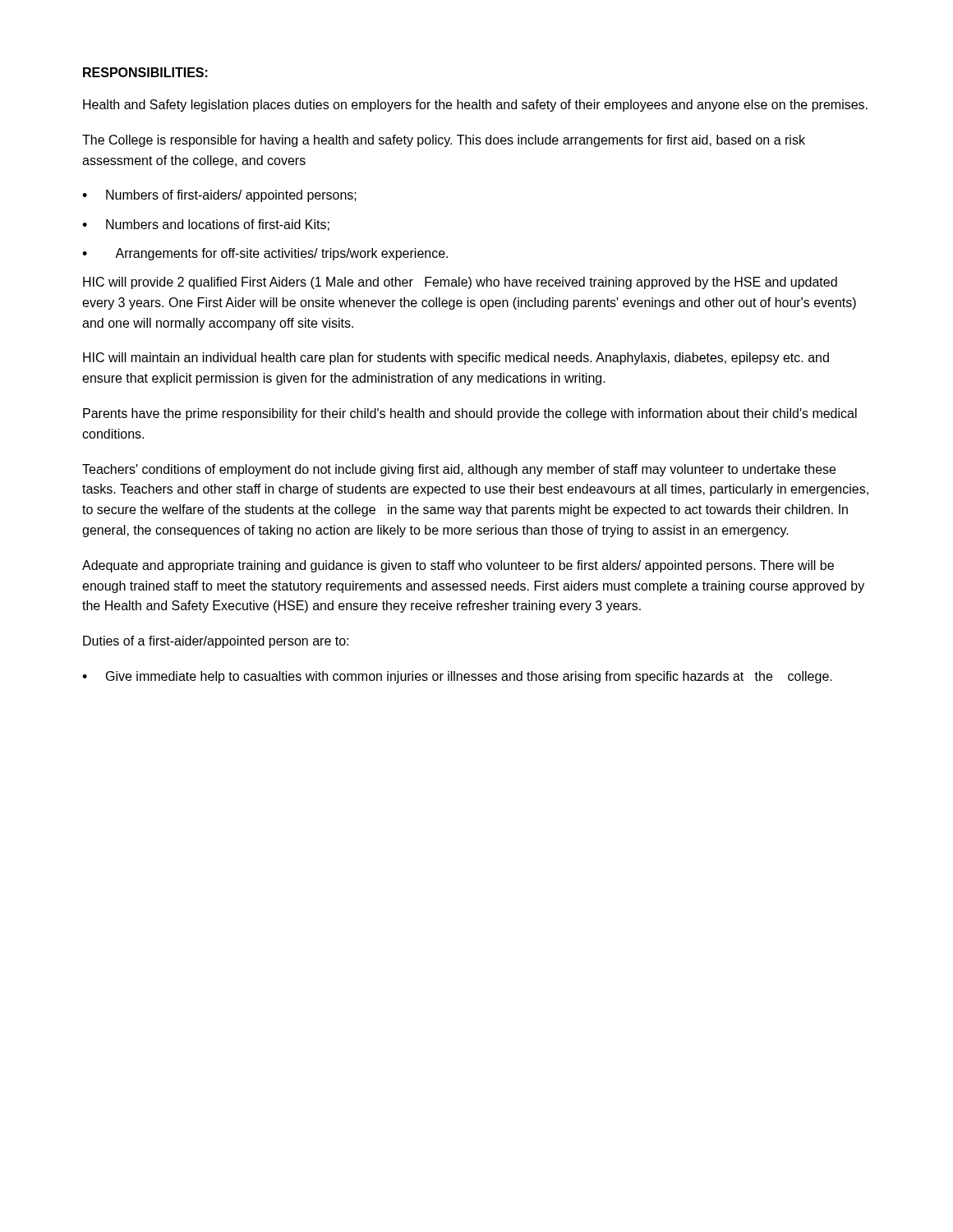The height and width of the screenshot is (1232, 953).
Task: Select the passage starting "Adequate and appropriate training and guidance is given"
Action: [x=473, y=586]
